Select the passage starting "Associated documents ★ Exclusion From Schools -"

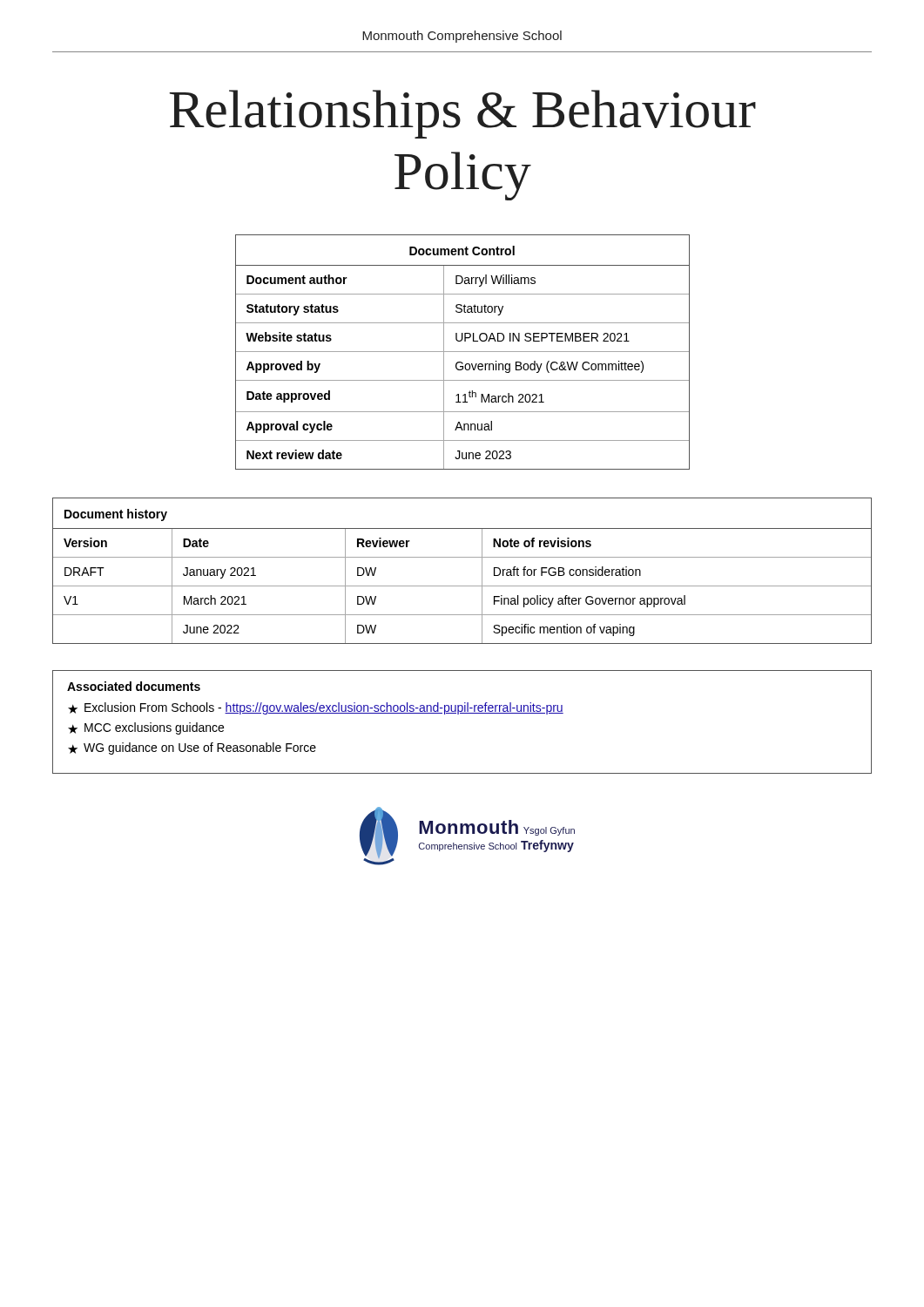(462, 719)
